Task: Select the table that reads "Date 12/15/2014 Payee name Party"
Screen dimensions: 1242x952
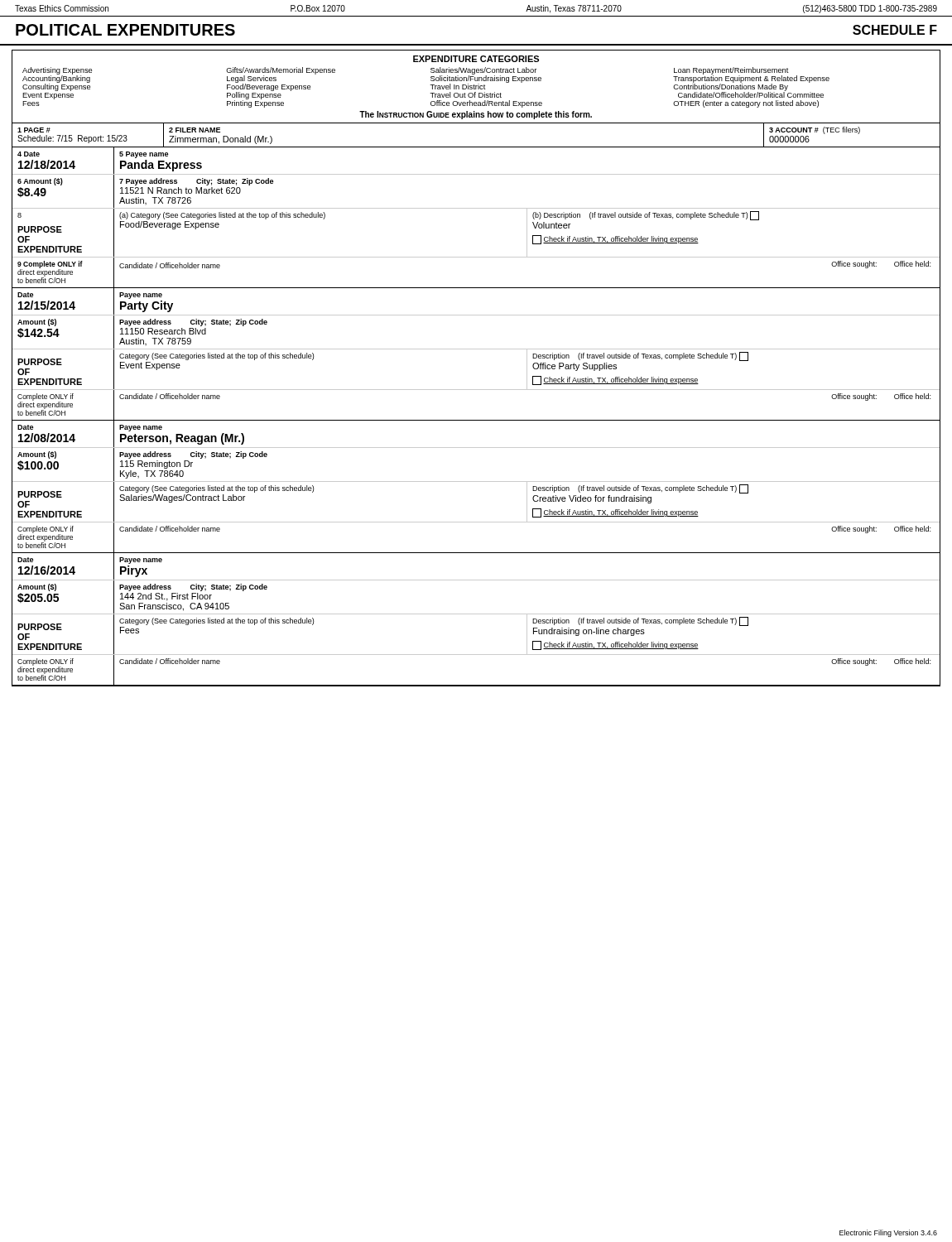Action: coord(476,354)
